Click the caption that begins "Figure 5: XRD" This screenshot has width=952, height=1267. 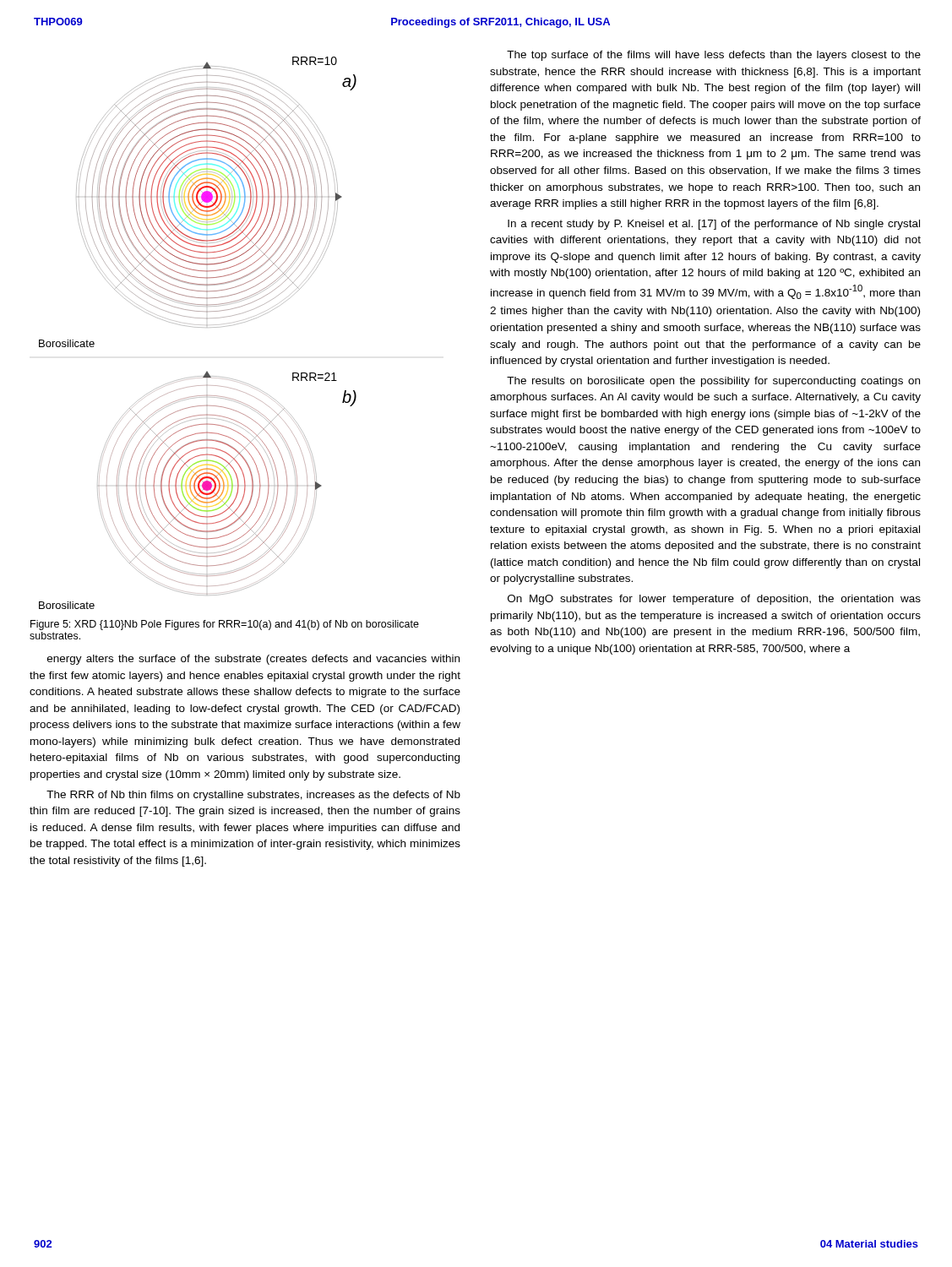pos(224,630)
